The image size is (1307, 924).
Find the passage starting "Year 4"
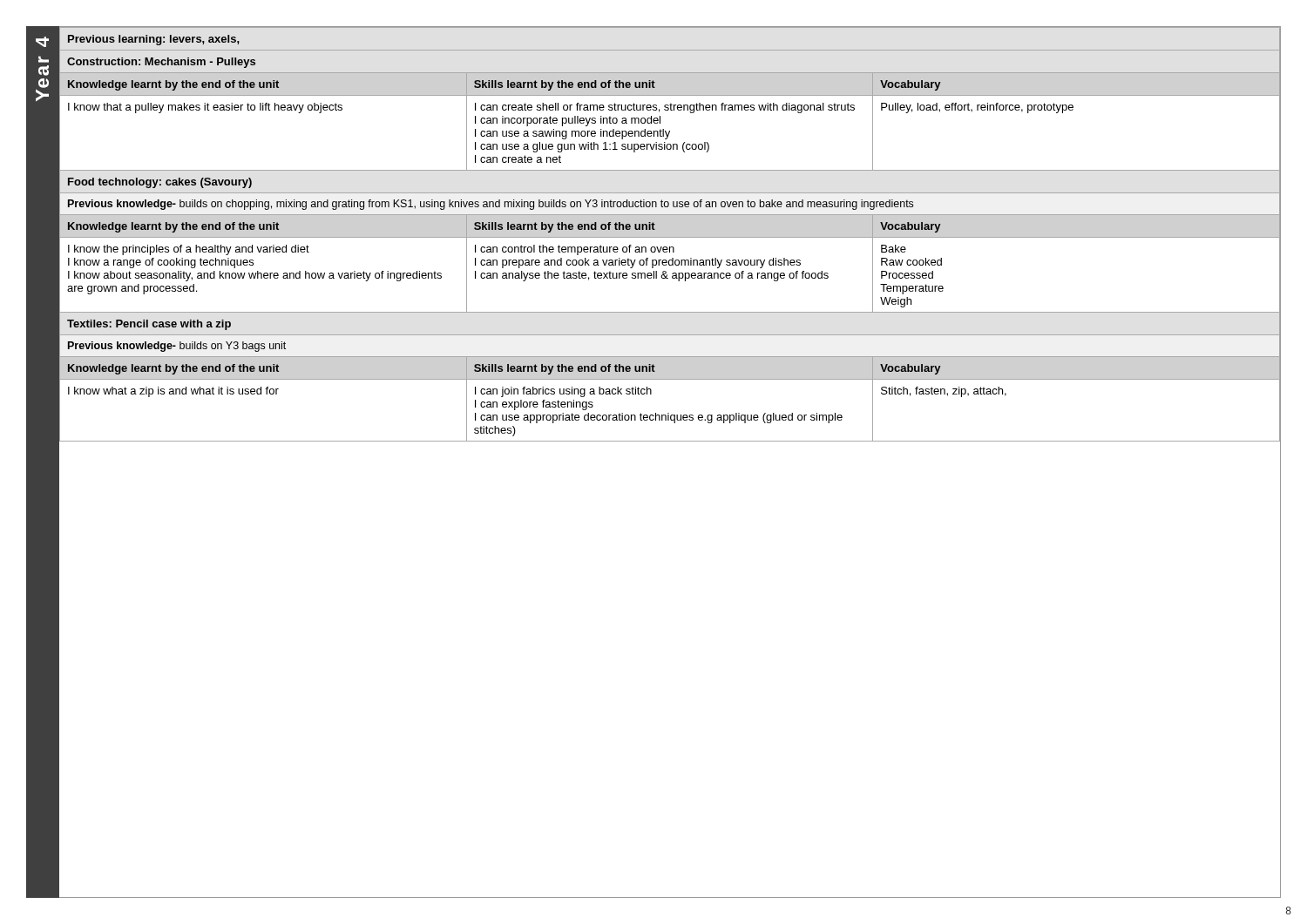43,68
